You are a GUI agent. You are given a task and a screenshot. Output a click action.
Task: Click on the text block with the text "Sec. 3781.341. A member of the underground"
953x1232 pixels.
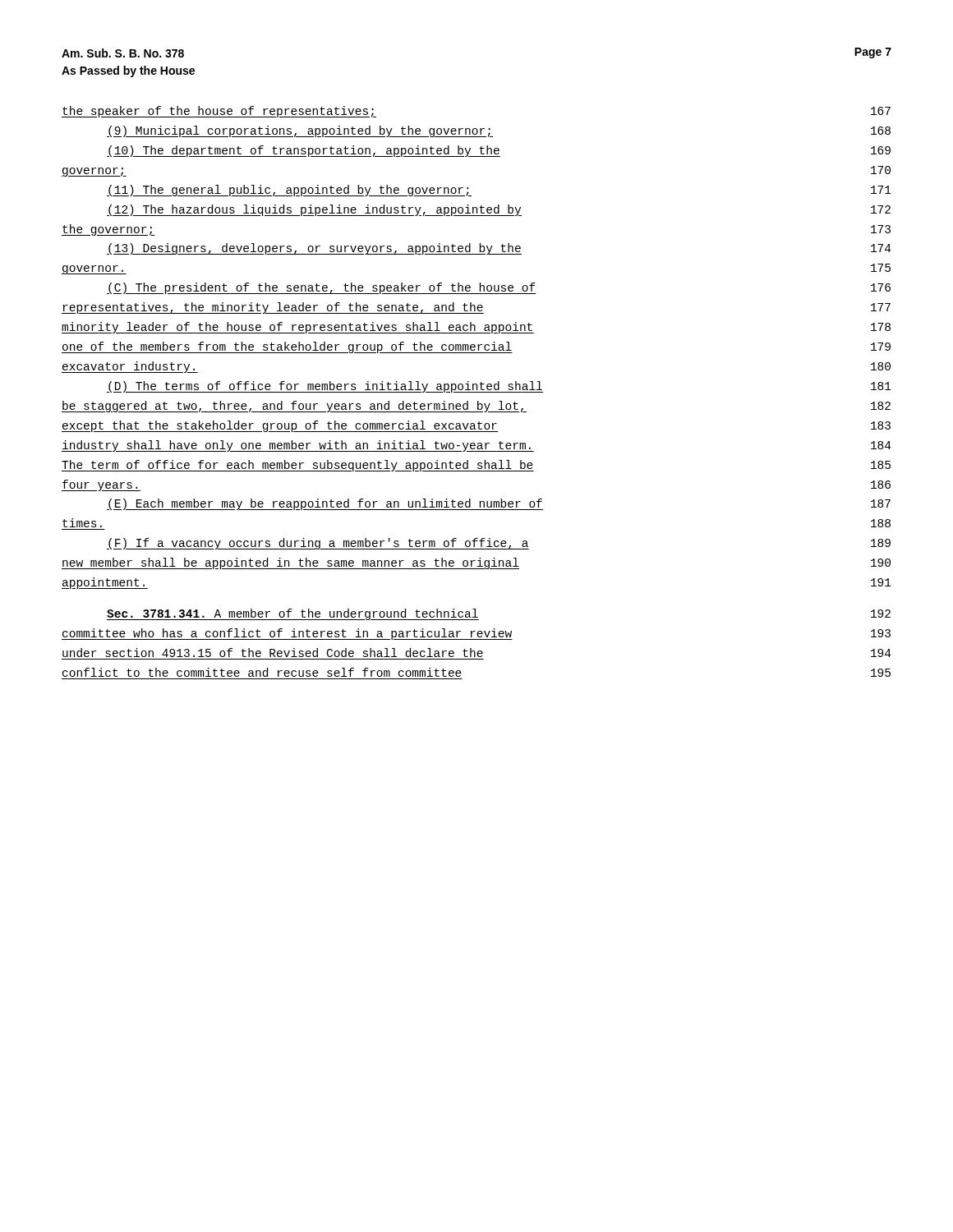pyautogui.click(x=291, y=611)
